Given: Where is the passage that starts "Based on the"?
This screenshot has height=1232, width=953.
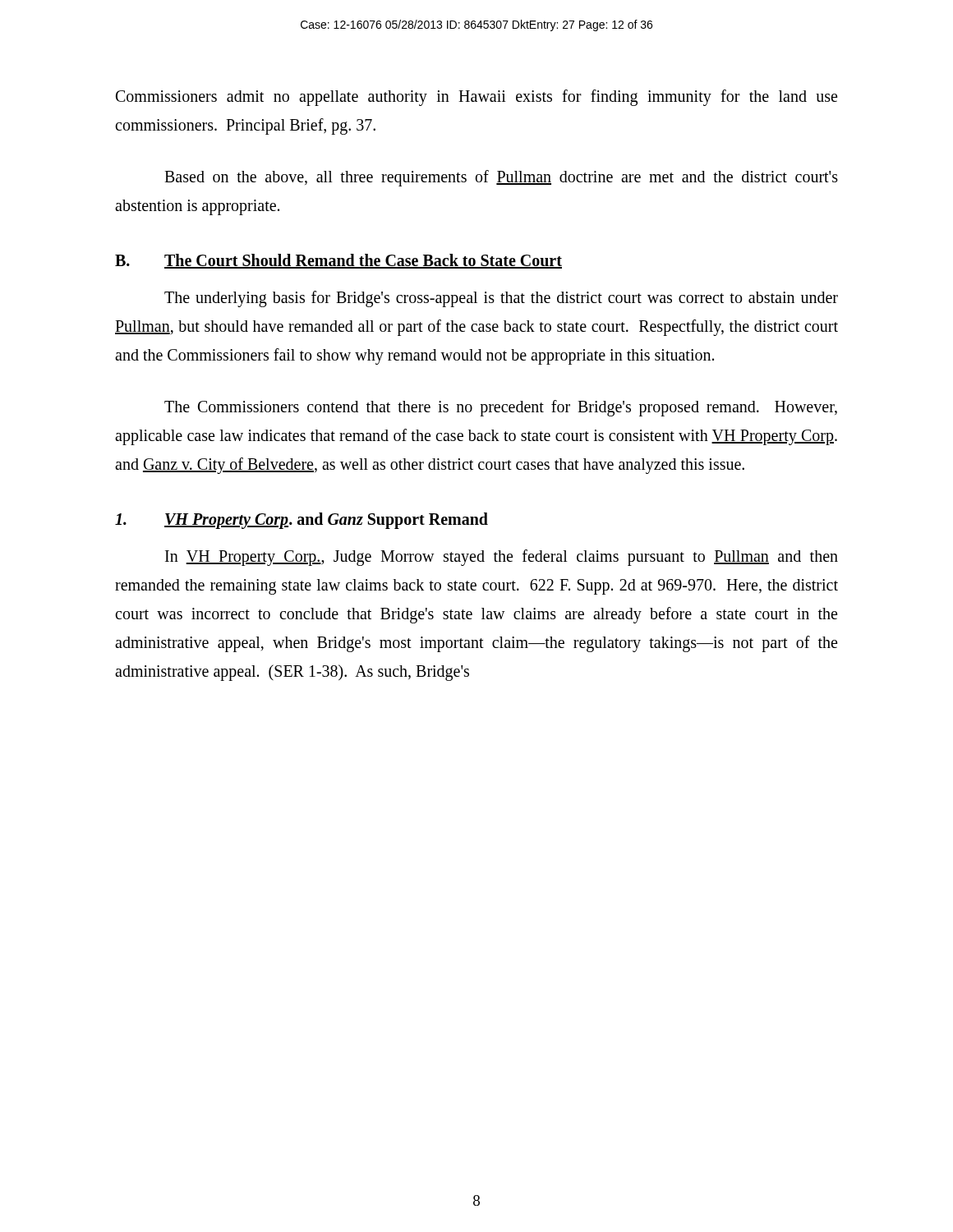Looking at the screenshot, I should point(476,191).
